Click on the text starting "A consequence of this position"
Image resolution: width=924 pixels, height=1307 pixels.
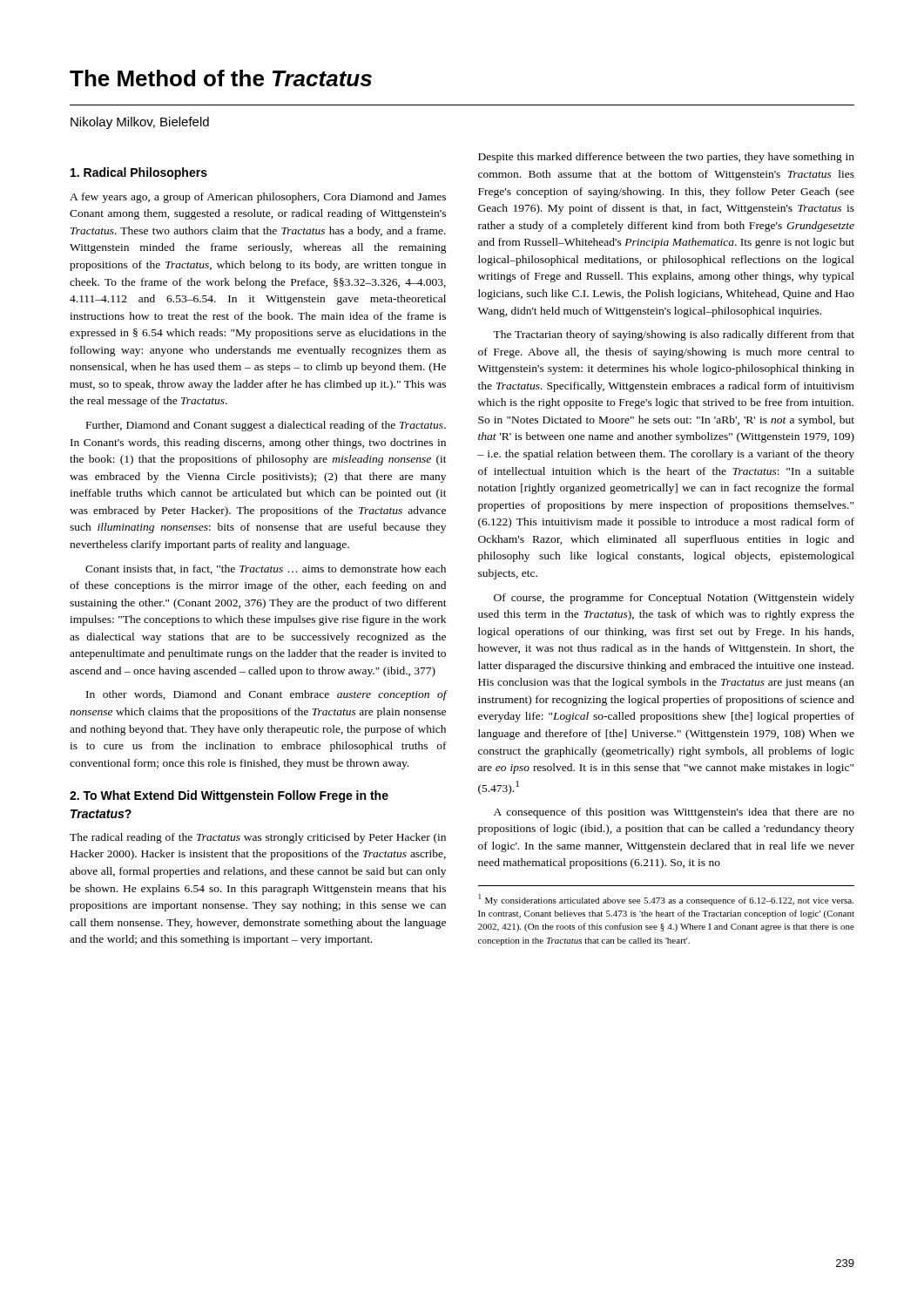[x=666, y=837]
